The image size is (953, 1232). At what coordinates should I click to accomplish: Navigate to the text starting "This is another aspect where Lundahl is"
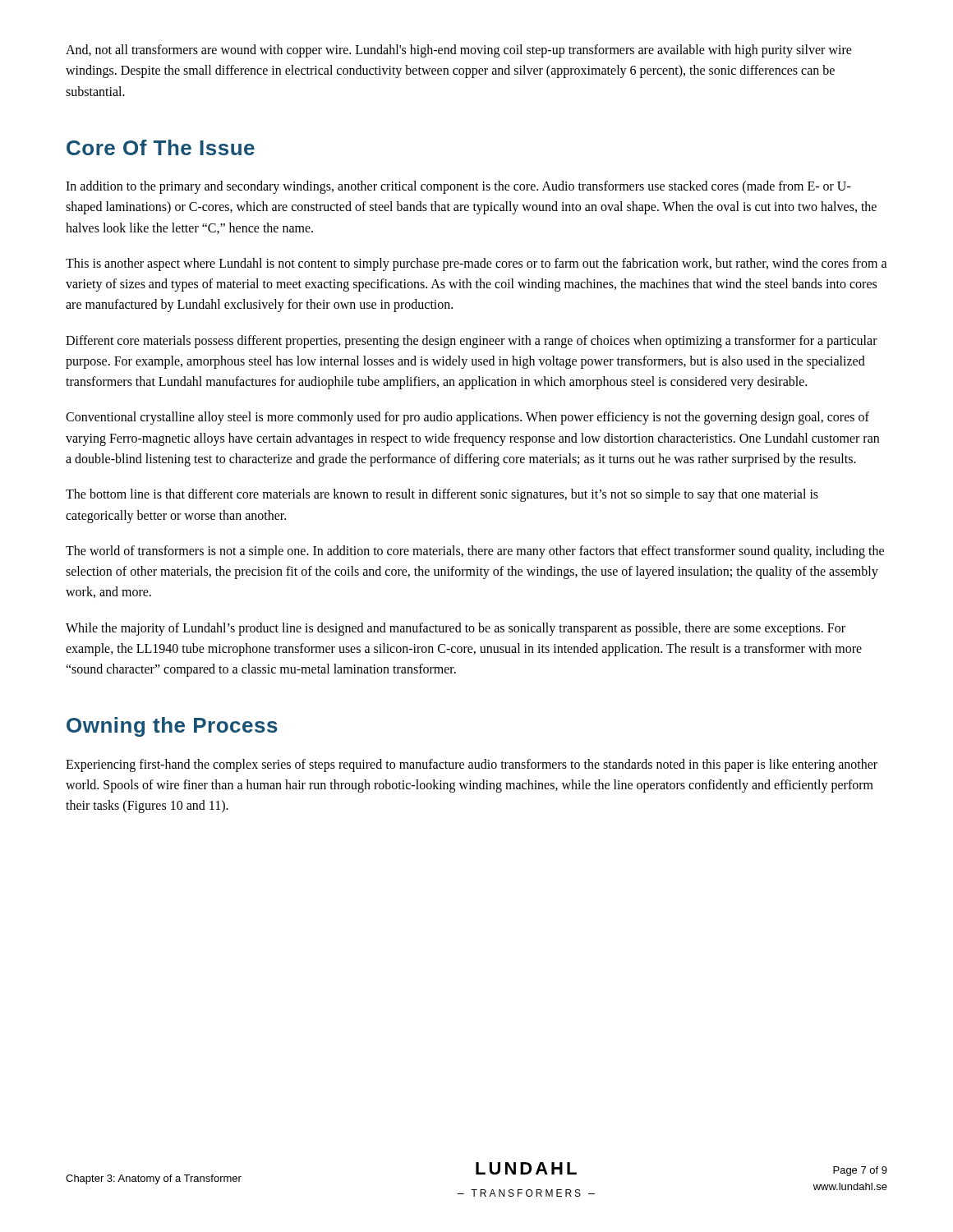tap(476, 284)
